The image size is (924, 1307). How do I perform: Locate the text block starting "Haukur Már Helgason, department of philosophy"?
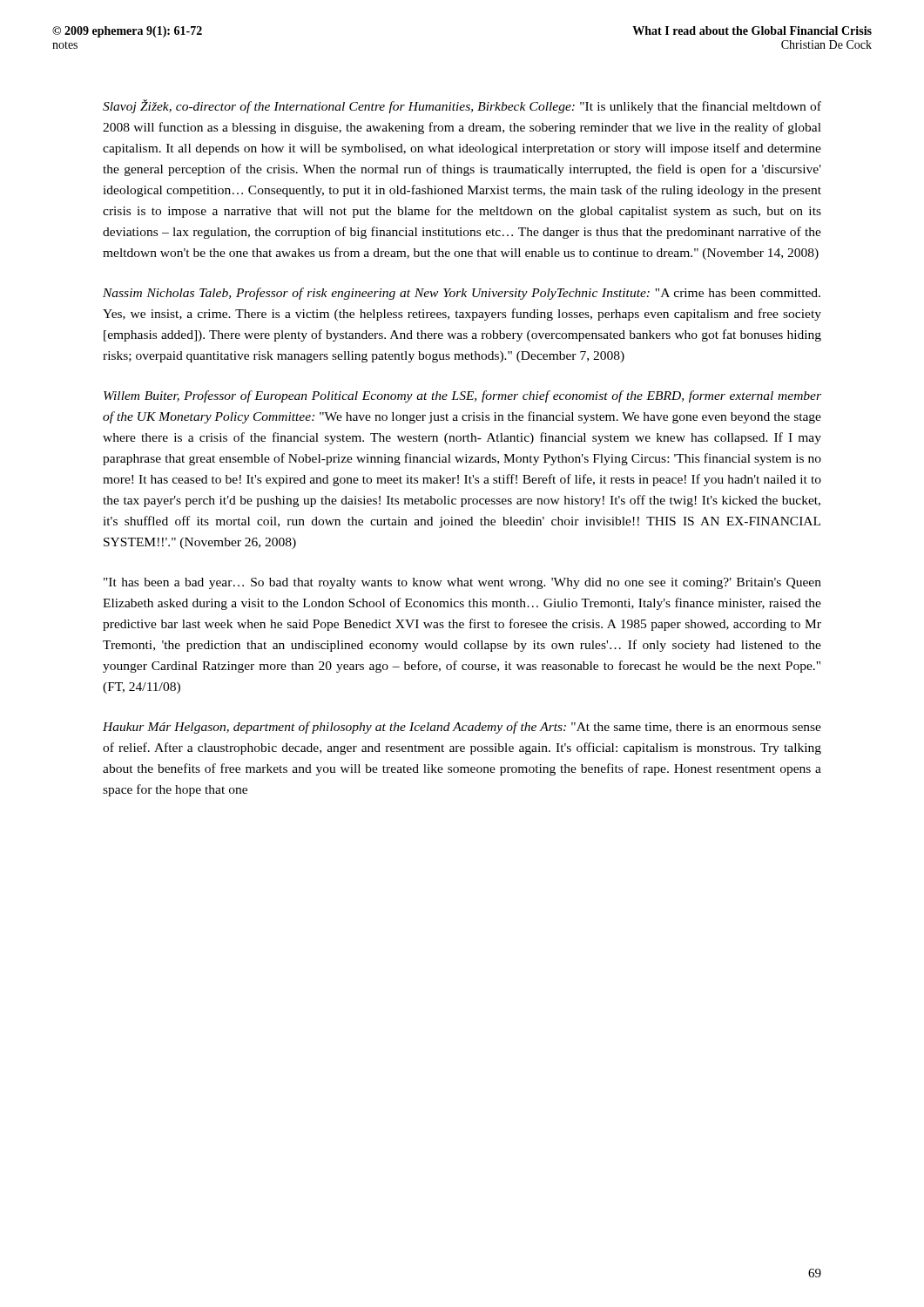click(x=462, y=758)
